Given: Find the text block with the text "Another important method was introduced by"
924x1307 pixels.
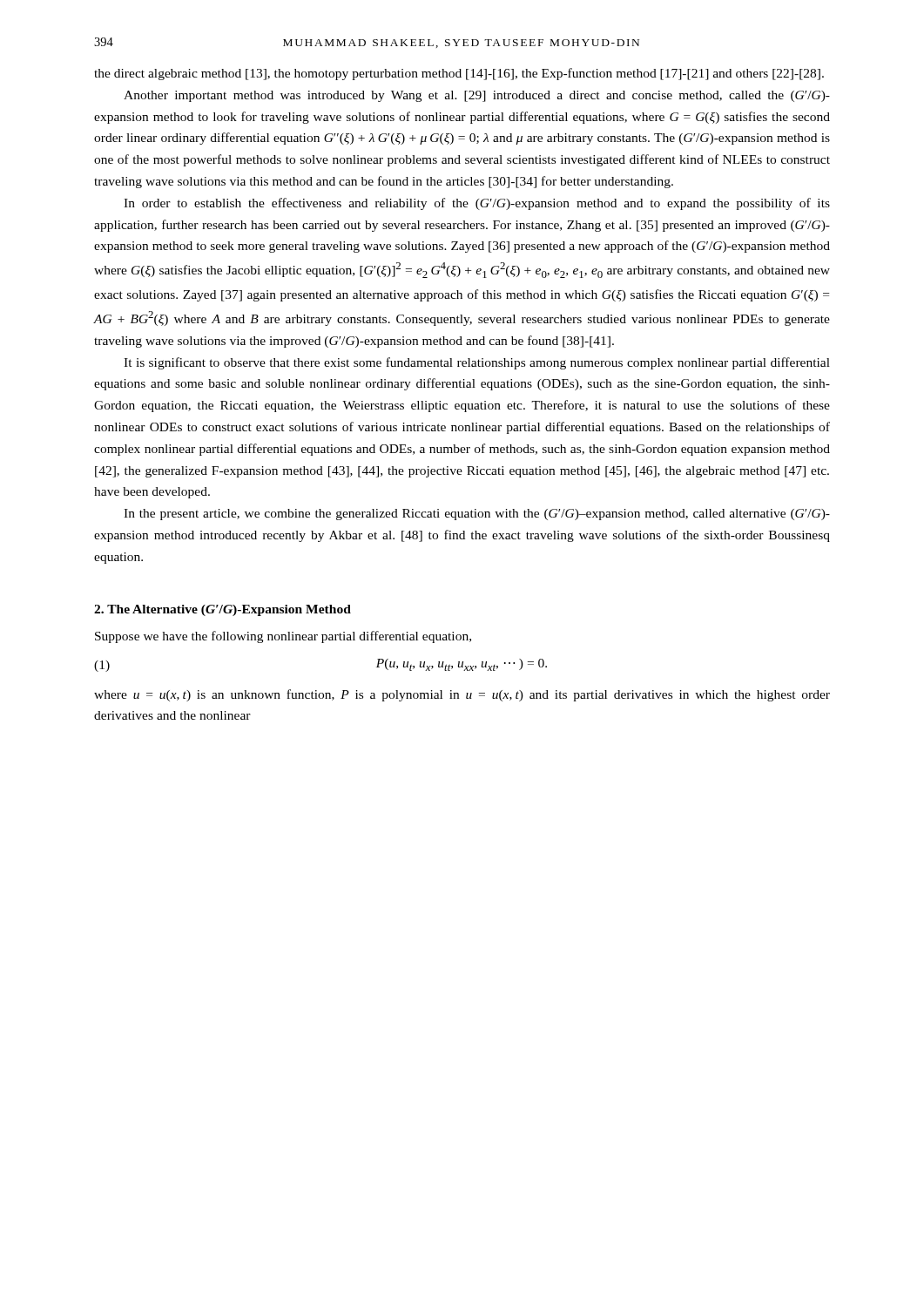Looking at the screenshot, I should click(462, 138).
